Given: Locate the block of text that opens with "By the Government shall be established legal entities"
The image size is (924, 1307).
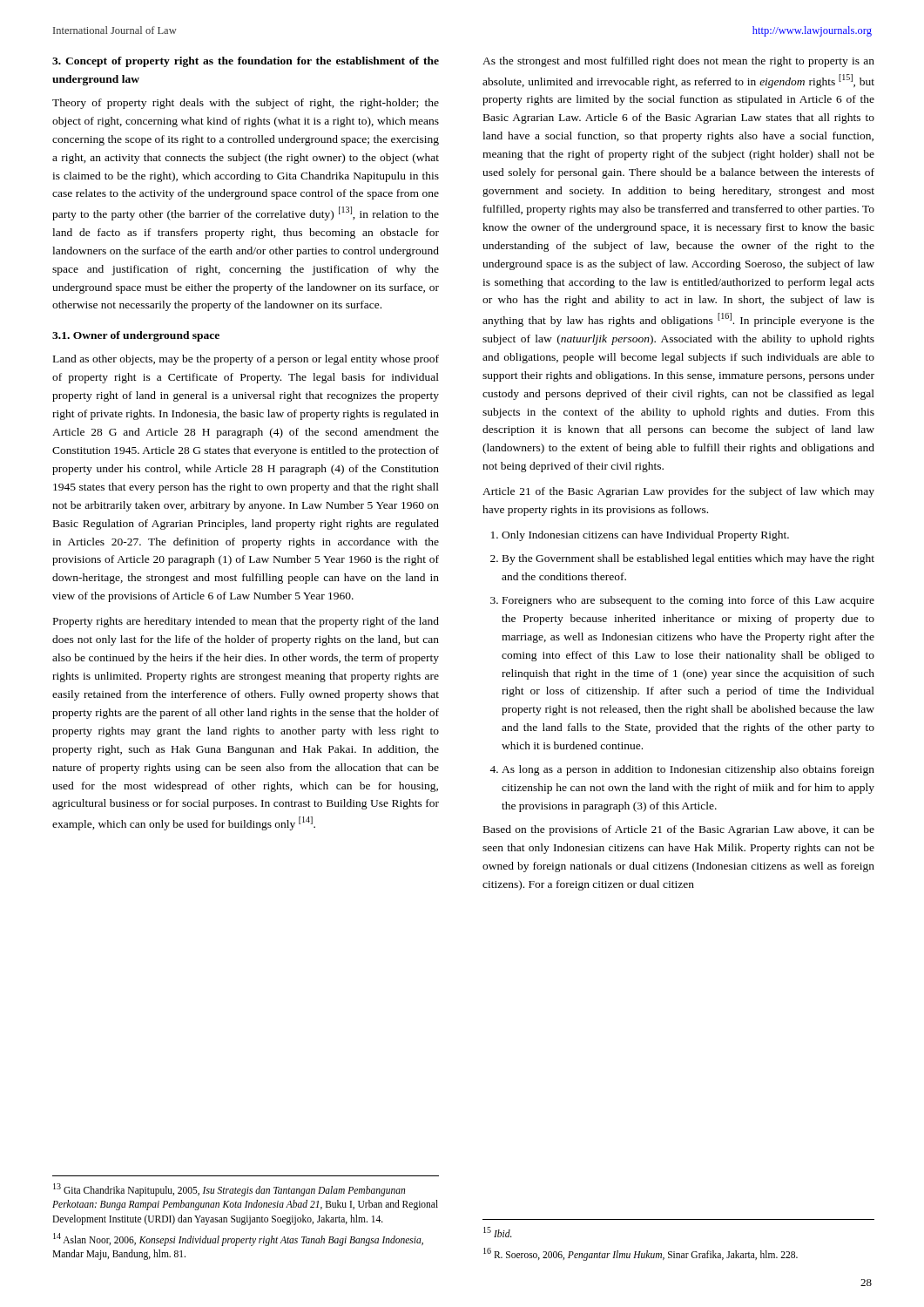Looking at the screenshot, I should pyautogui.click(x=688, y=567).
